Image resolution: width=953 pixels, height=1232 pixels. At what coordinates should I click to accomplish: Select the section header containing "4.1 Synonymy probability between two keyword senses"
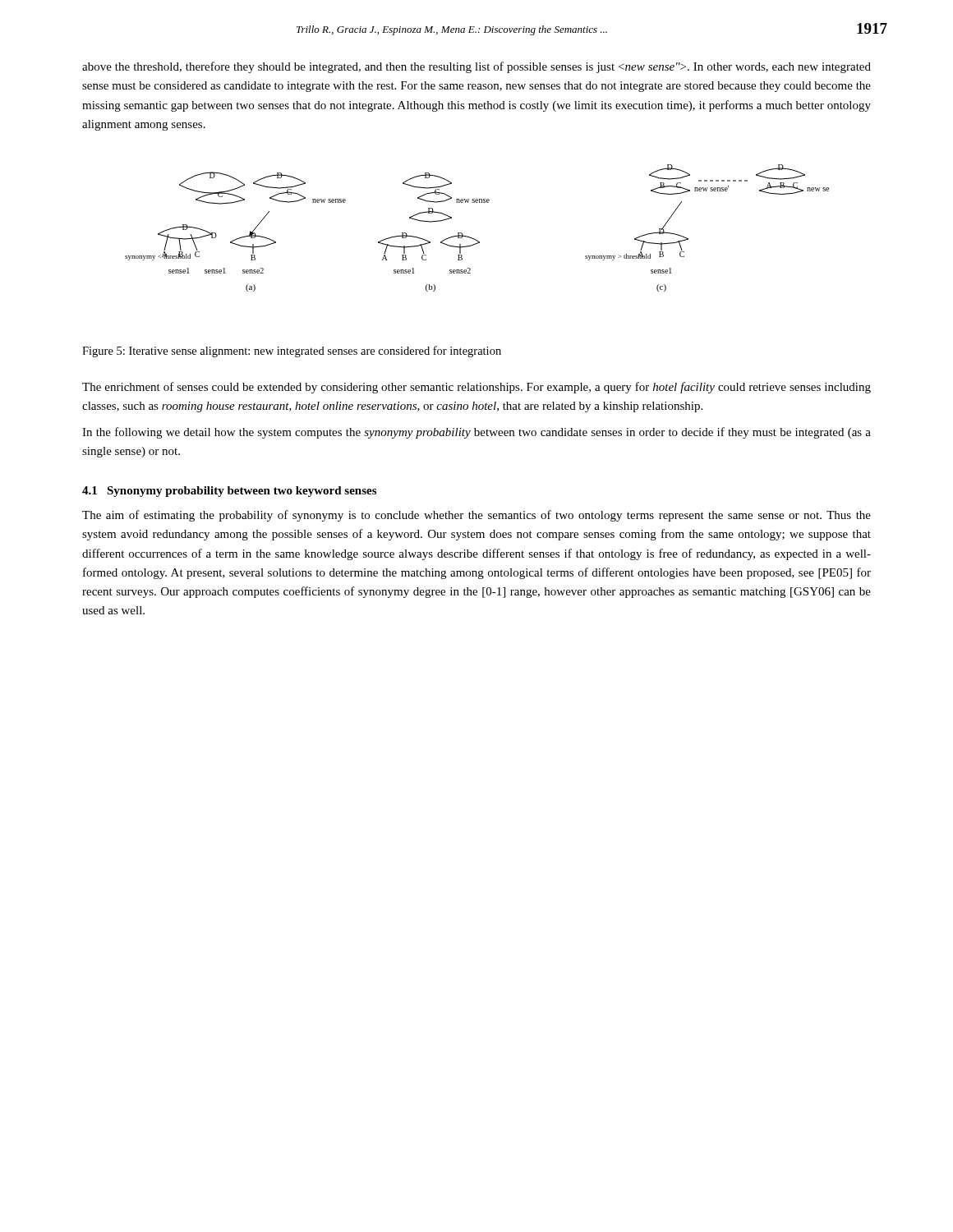(229, 490)
